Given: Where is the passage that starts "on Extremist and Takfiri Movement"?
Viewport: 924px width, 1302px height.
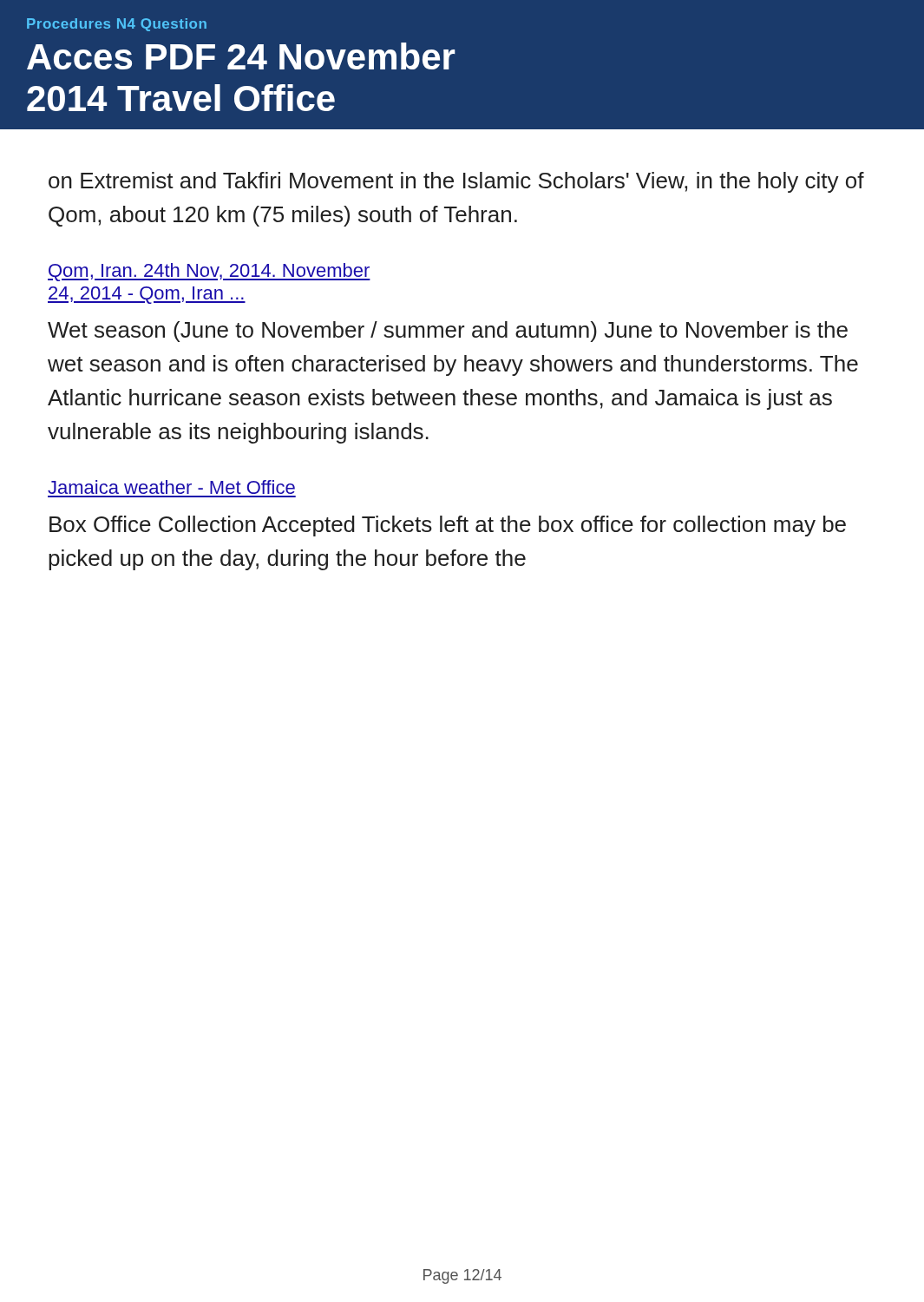Looking at the screenshot, I should coord(456,197).
